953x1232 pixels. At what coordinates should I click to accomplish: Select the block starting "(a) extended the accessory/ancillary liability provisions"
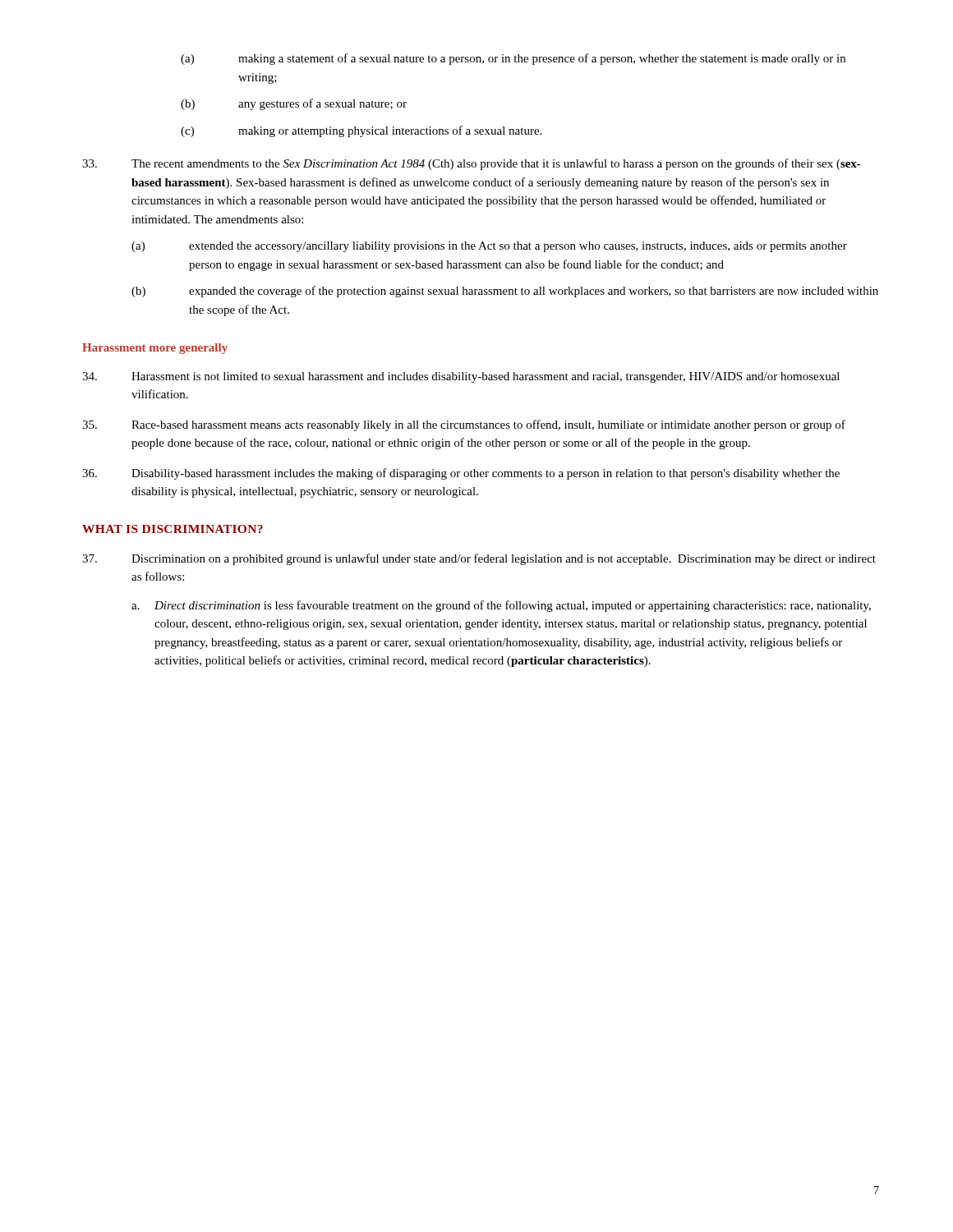[505, 255]
